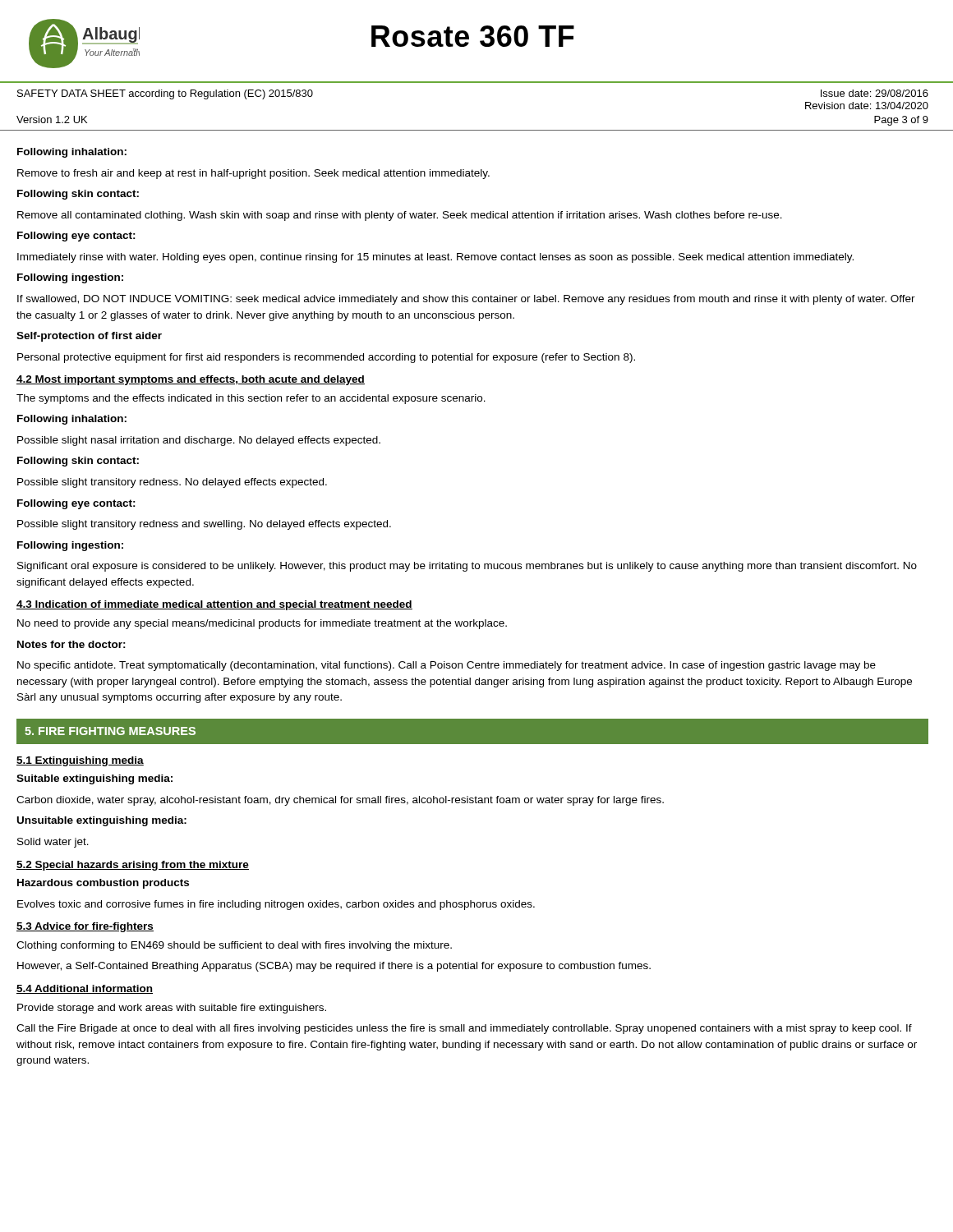Select the passage starting "5.2 Special hazards arising from"
953x1232 pixels.
click(x=133, y=864)
